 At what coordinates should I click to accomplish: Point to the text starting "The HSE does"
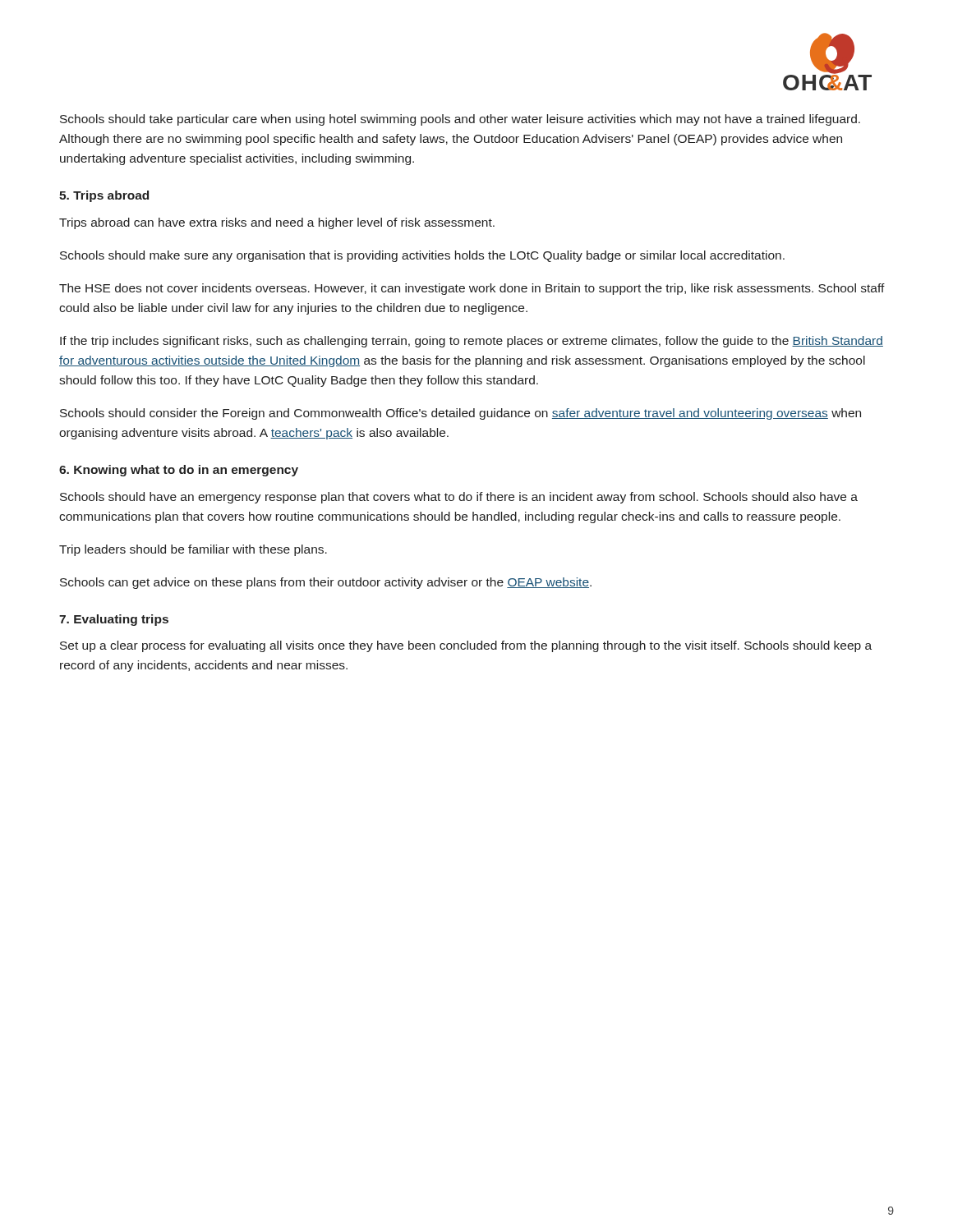click(x=476, y=298)
